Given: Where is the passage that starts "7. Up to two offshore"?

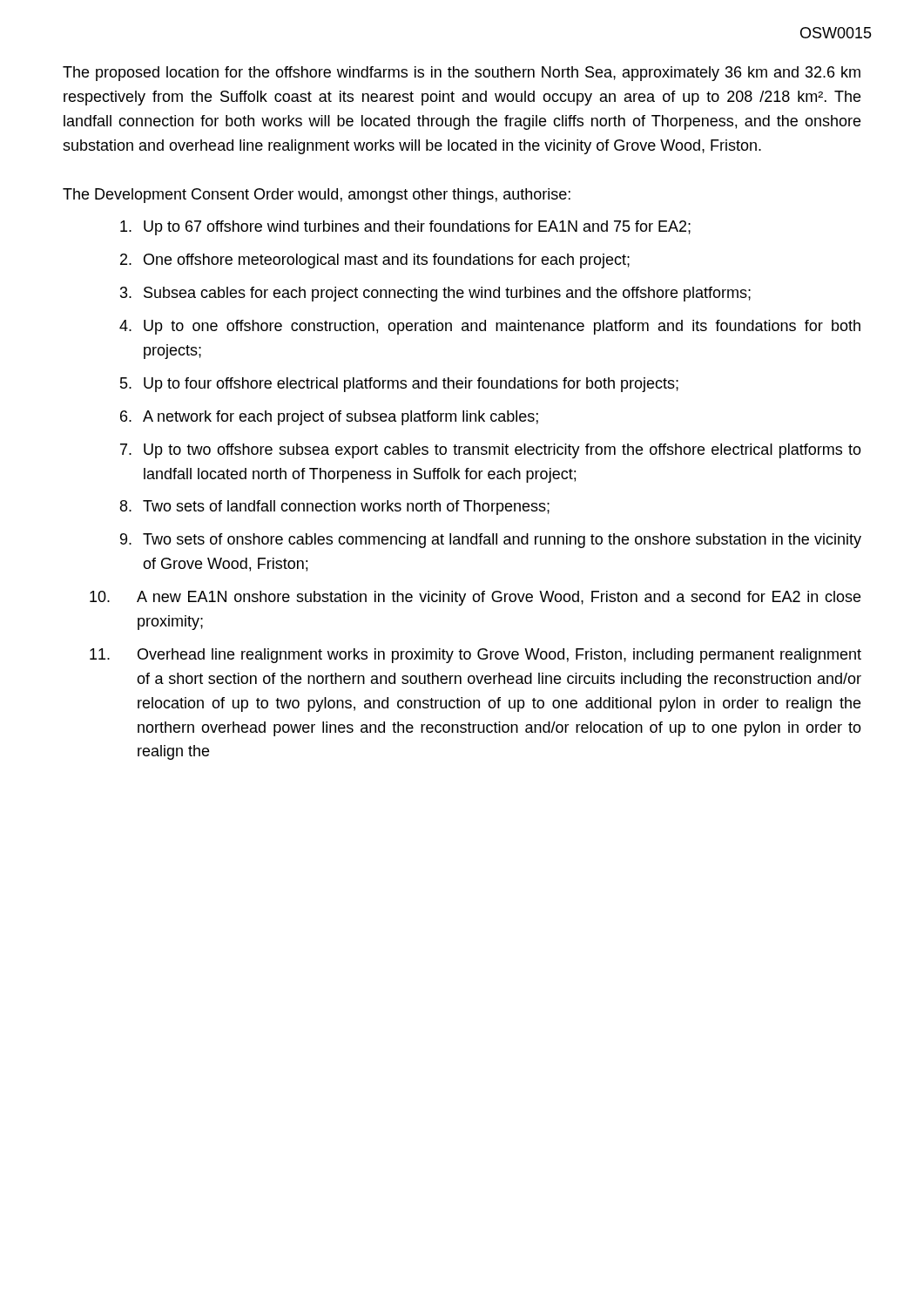Looking at the screenshot, I should click(x=475, y=462).
